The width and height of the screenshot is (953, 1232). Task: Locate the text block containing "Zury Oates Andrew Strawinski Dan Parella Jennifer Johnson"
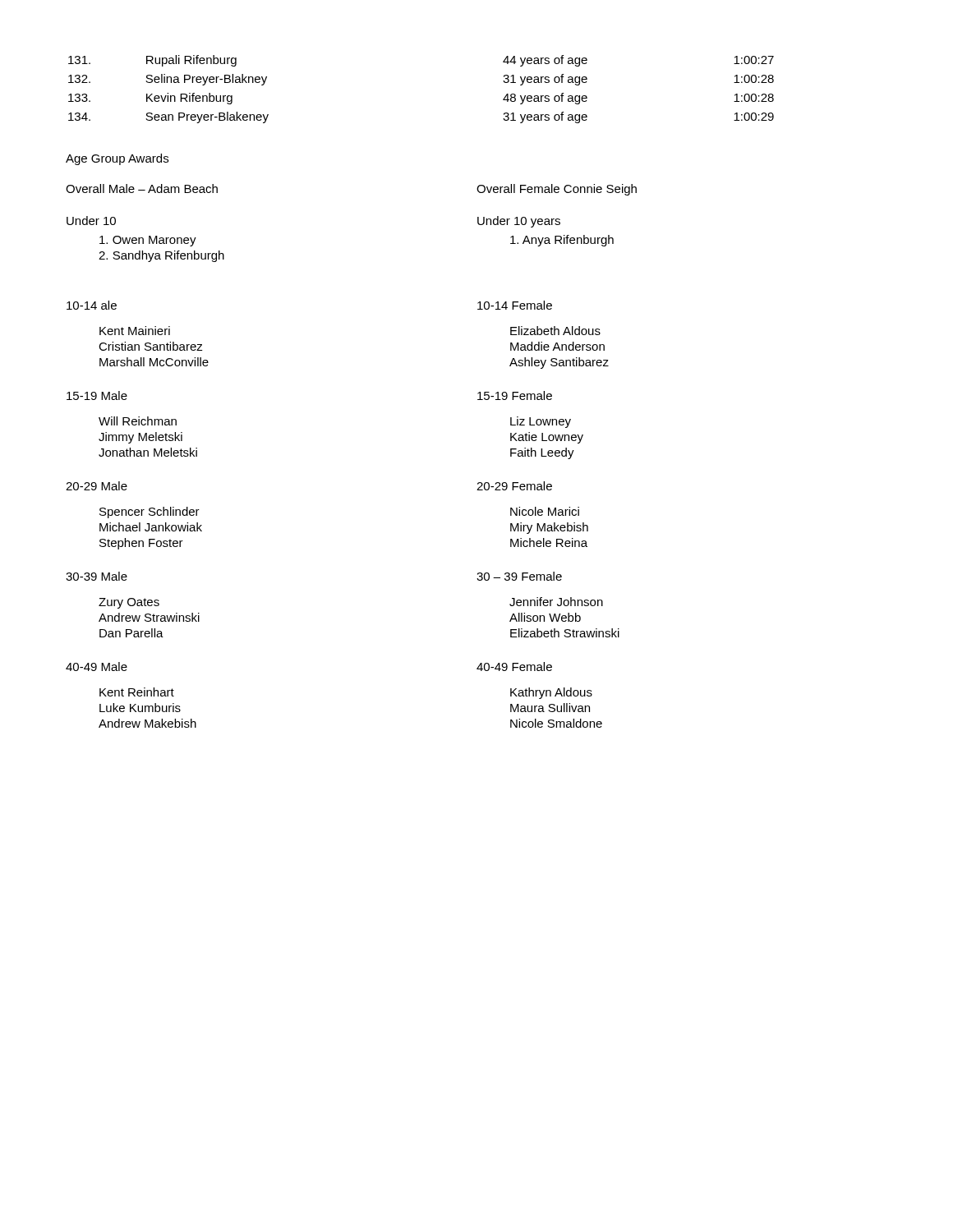point(130,605)
